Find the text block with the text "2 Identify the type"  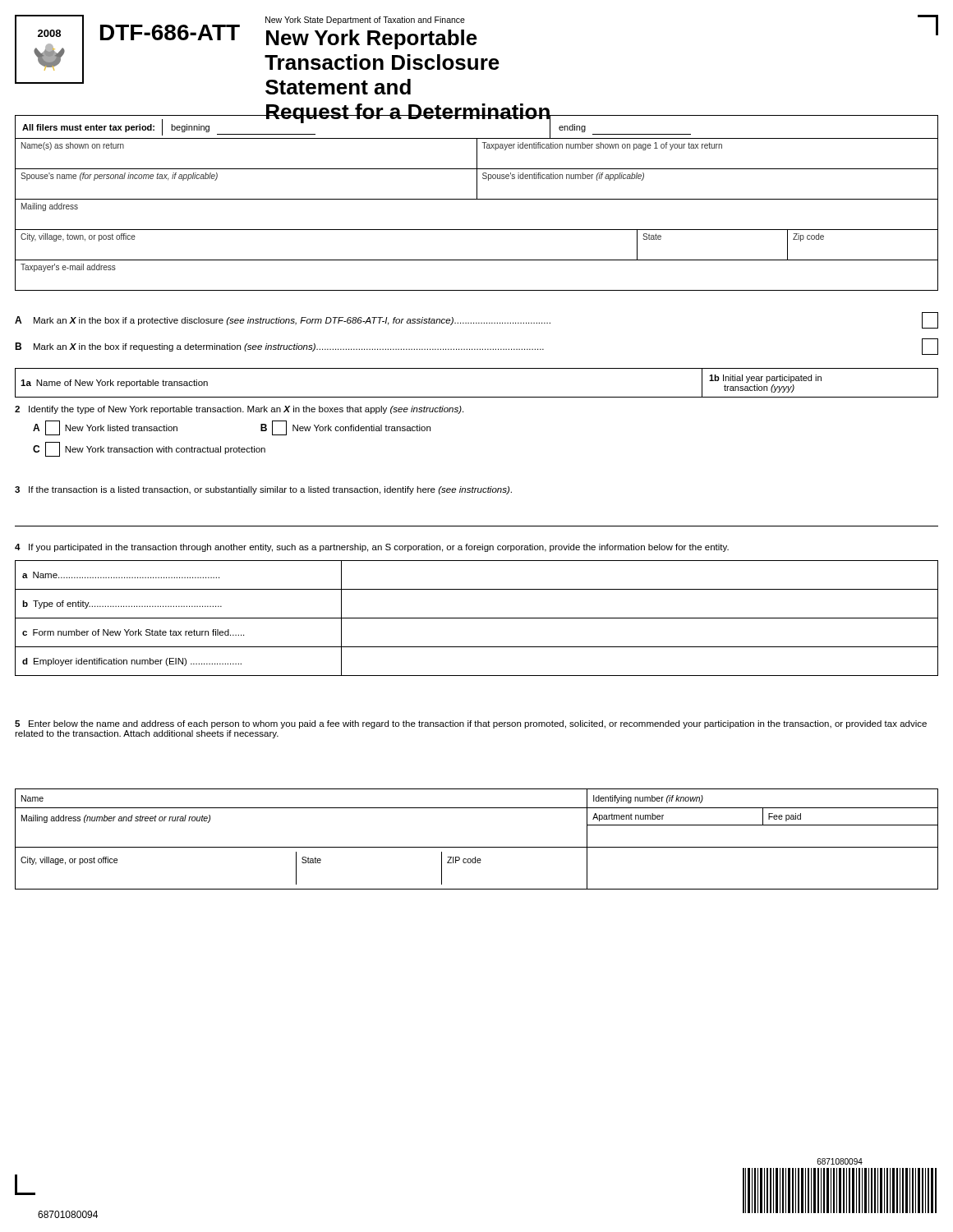click(239, 410)
